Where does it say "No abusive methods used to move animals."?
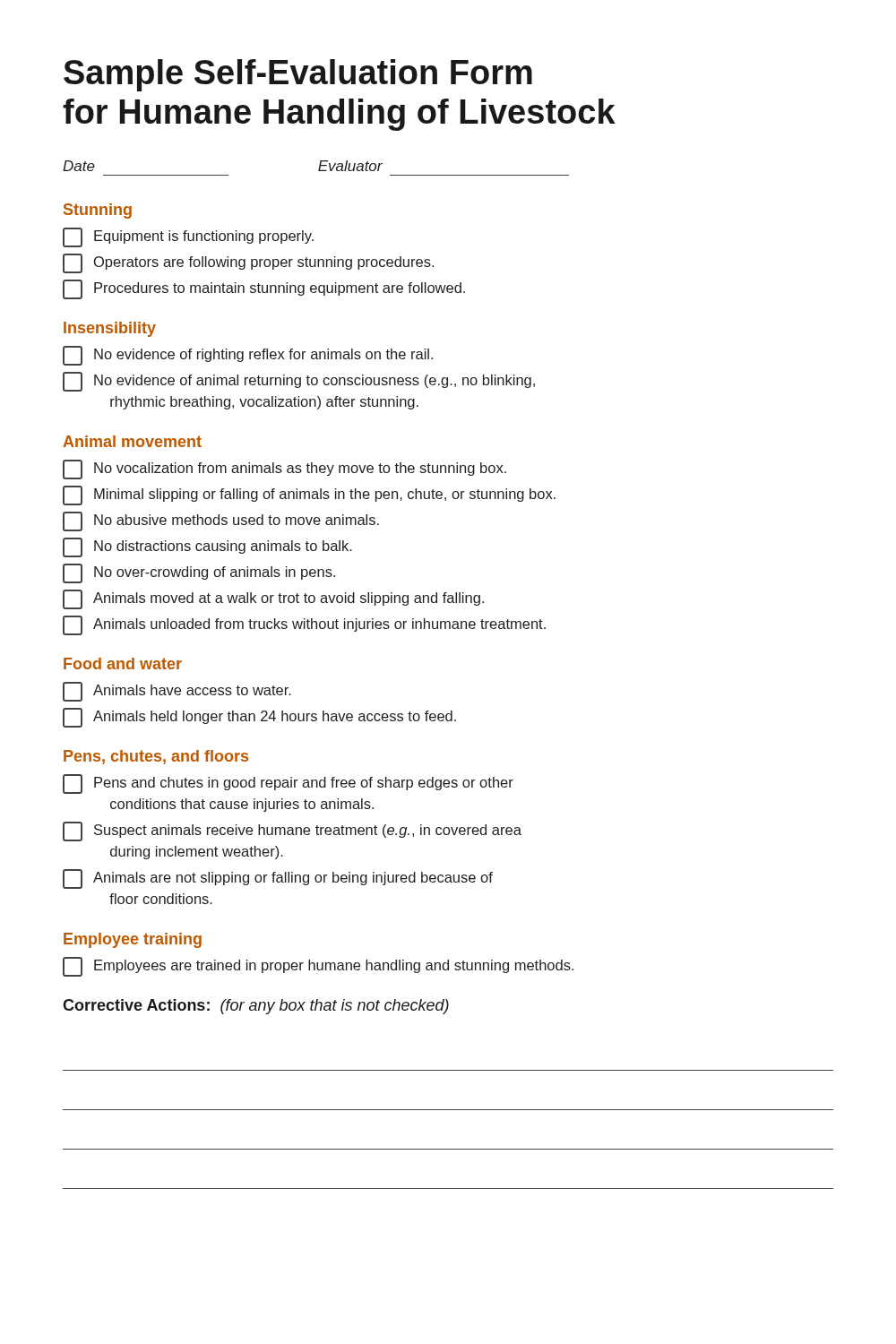This screenshot has height=1344, width=896. click(221, 521)
